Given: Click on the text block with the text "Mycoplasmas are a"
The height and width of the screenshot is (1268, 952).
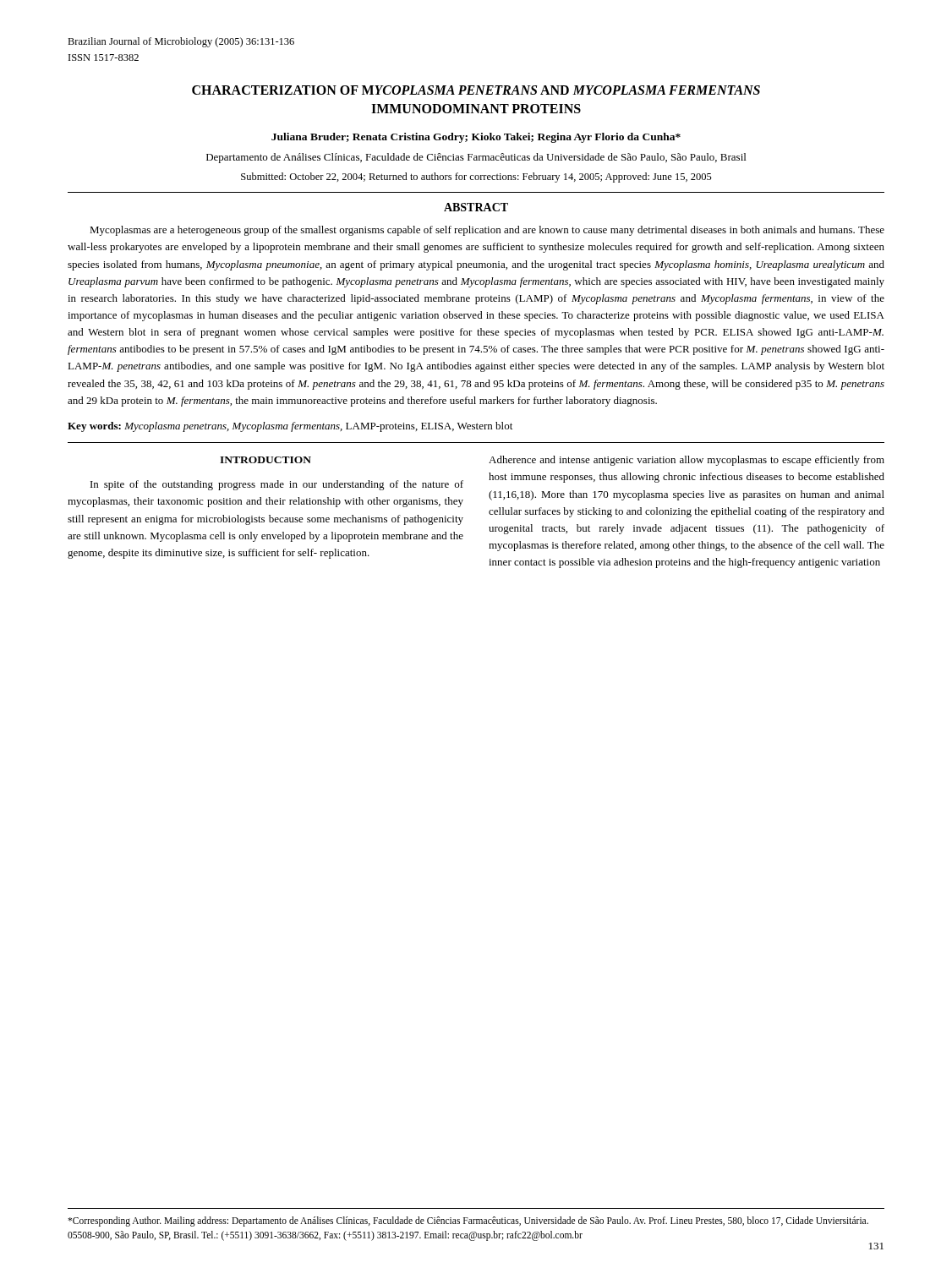Looking at the screenshot, I should click(476, 315).
